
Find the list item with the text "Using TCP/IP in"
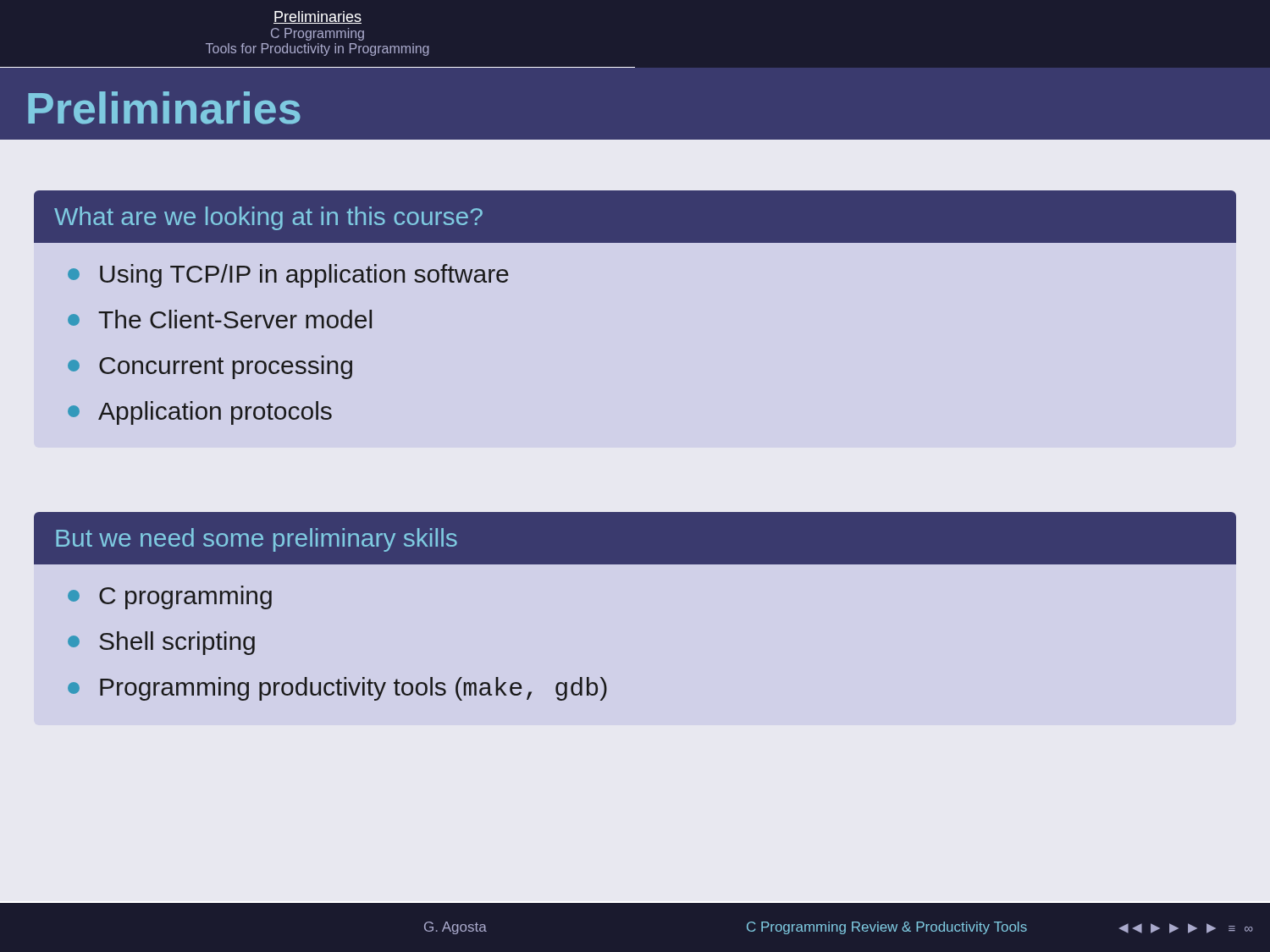click(x=289, y=274)
